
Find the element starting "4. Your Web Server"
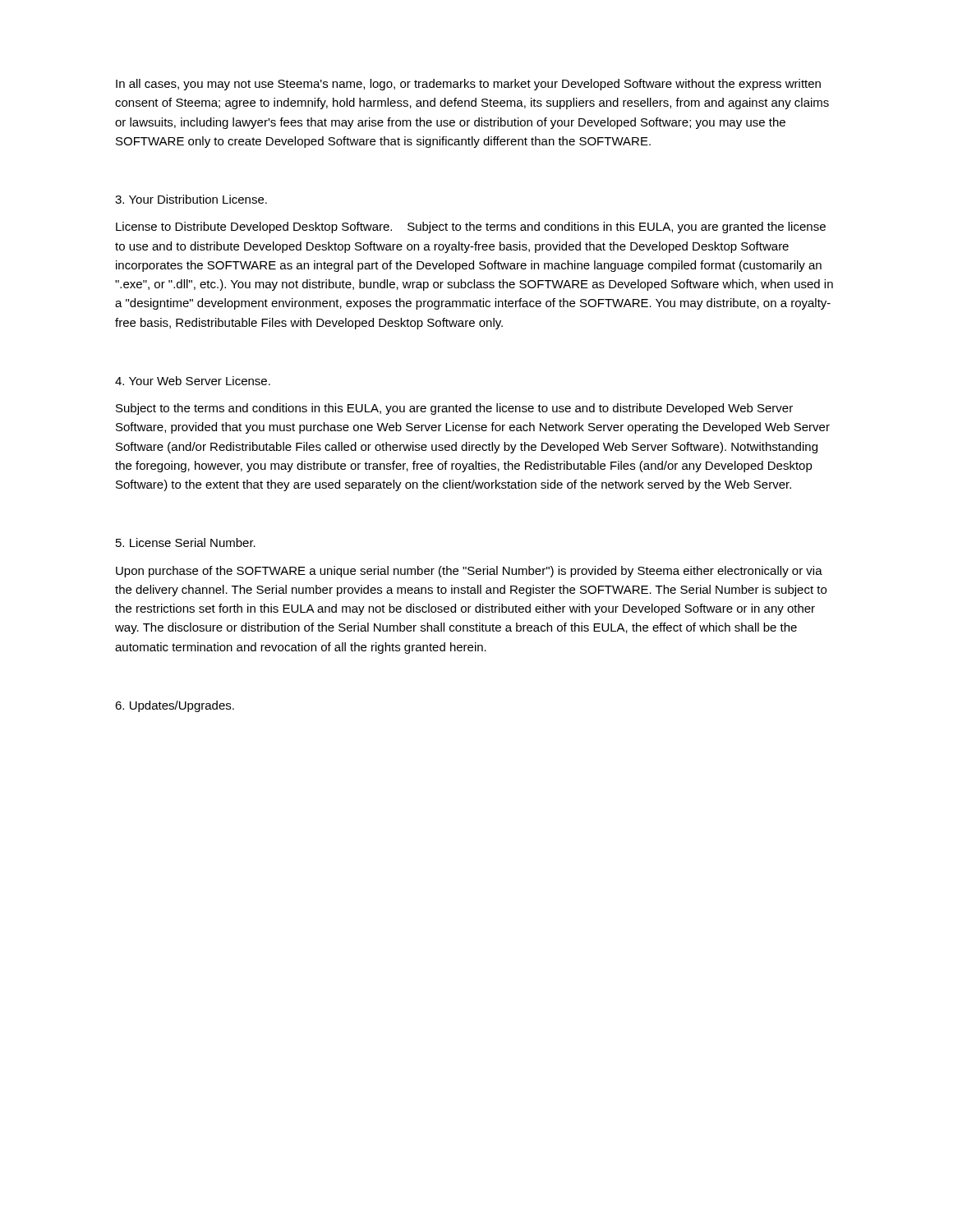pyautogui.click(x=193, y=381)
